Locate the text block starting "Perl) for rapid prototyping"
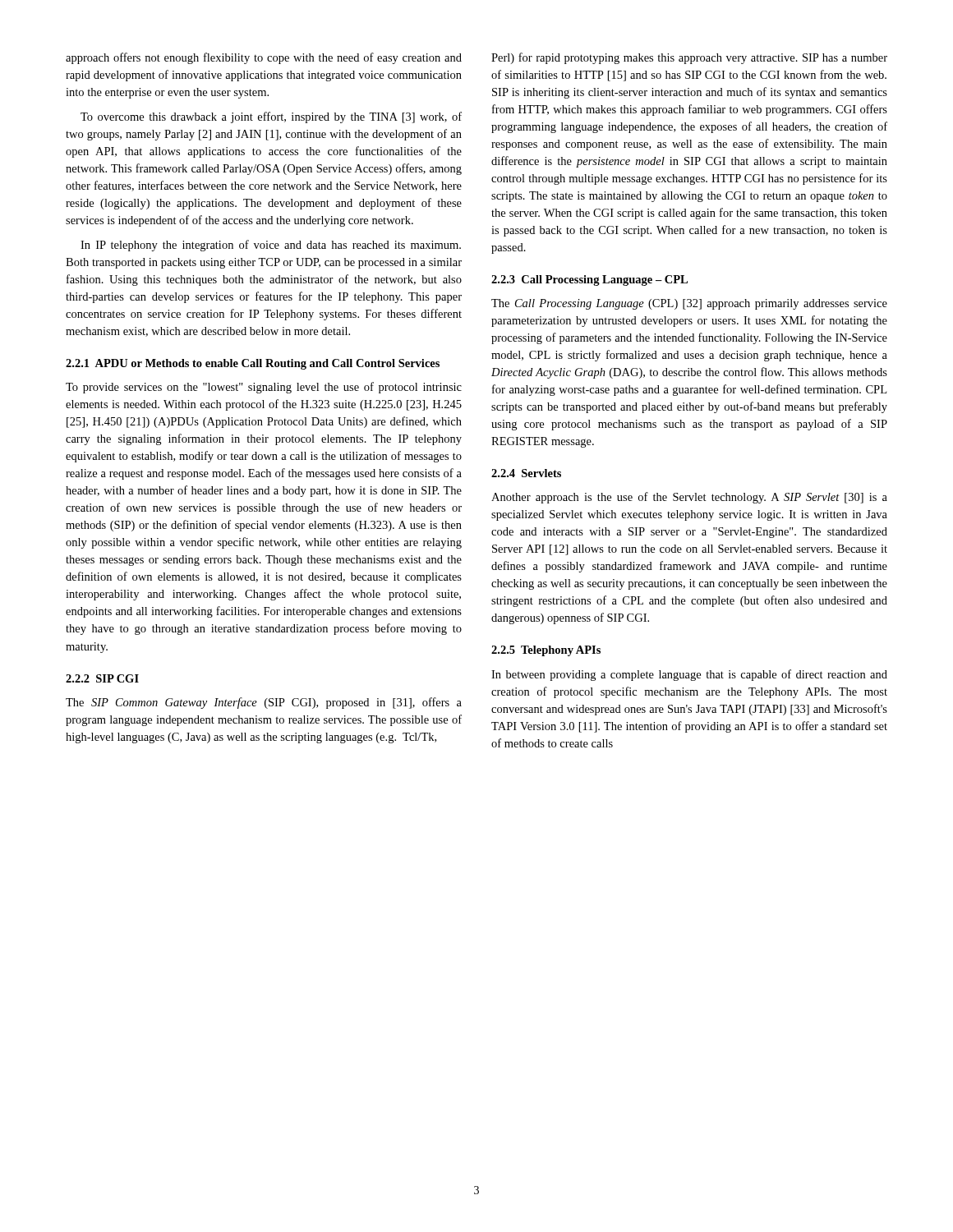 (689, 153)
